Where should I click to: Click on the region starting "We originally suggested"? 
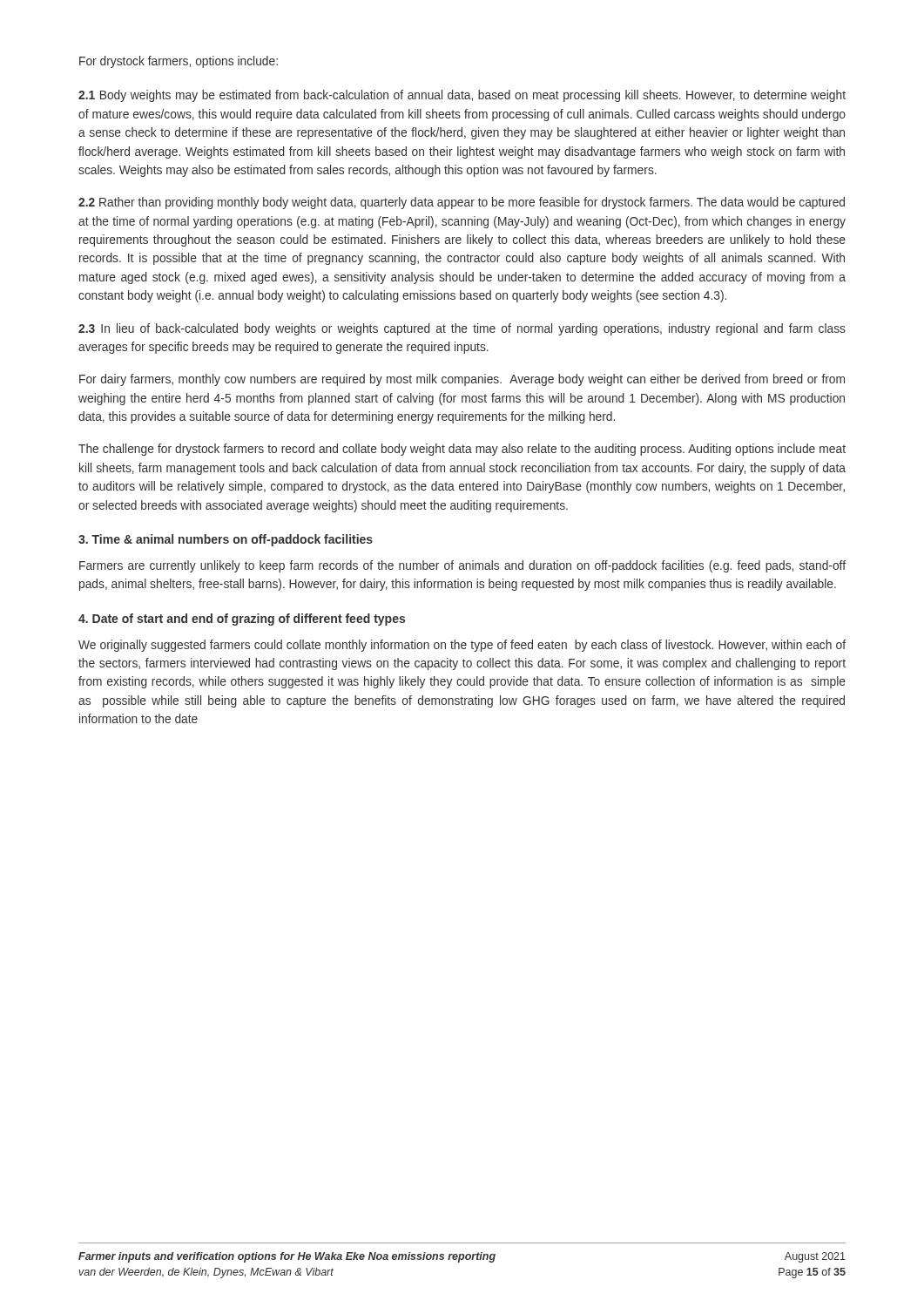462,682
